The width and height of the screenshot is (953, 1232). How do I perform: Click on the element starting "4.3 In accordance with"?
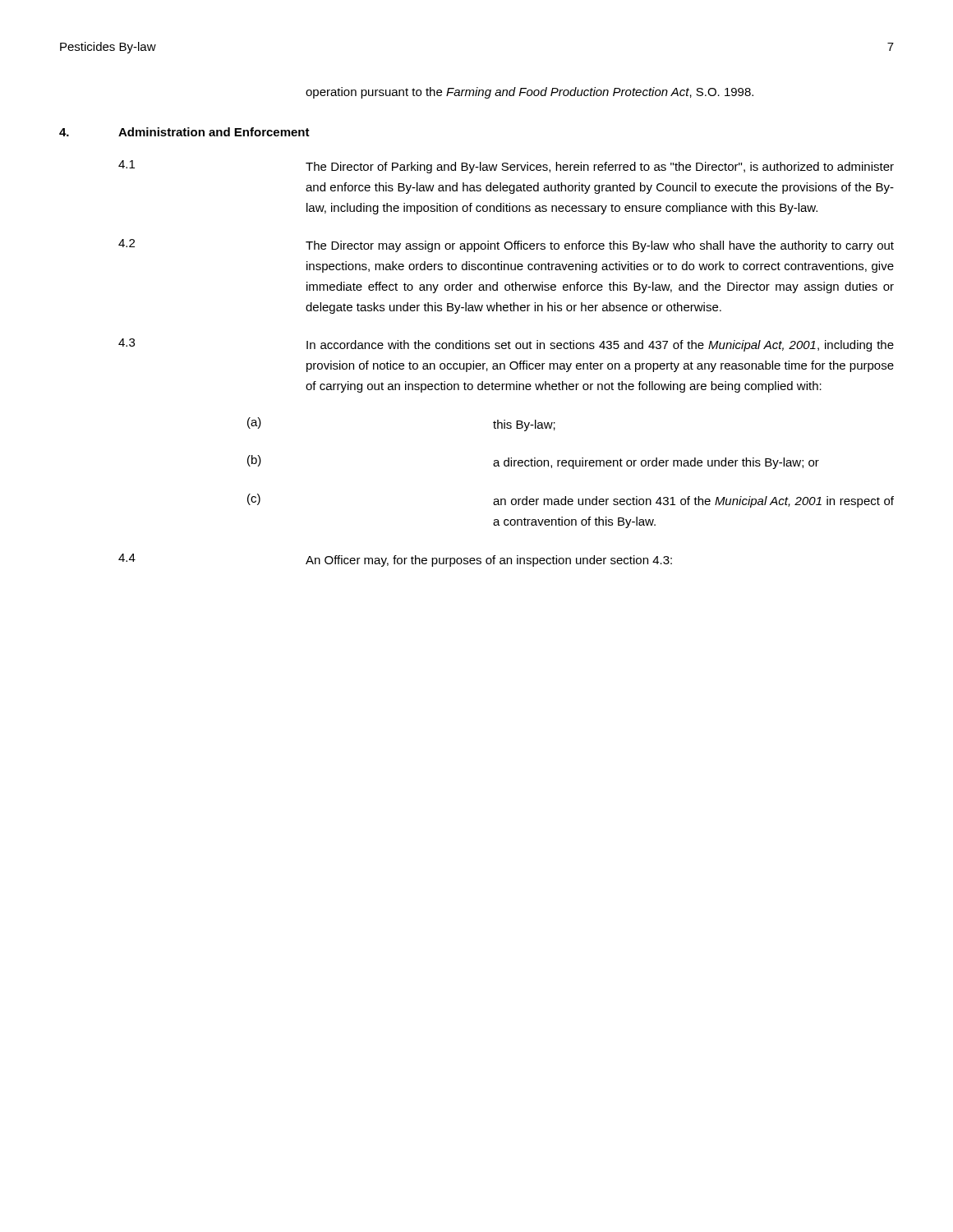476,366
